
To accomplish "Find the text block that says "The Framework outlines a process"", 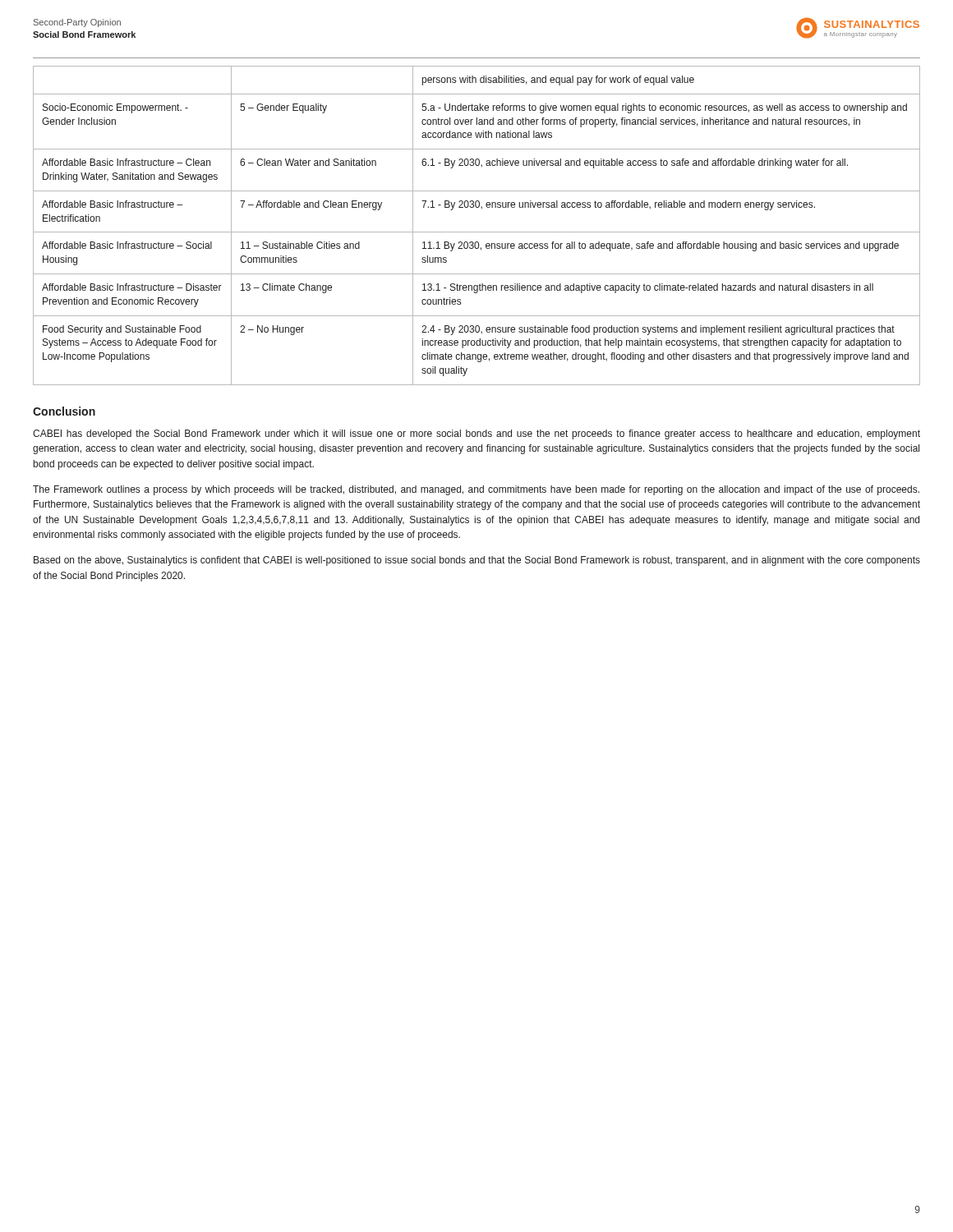I will [x=476, y=512].
